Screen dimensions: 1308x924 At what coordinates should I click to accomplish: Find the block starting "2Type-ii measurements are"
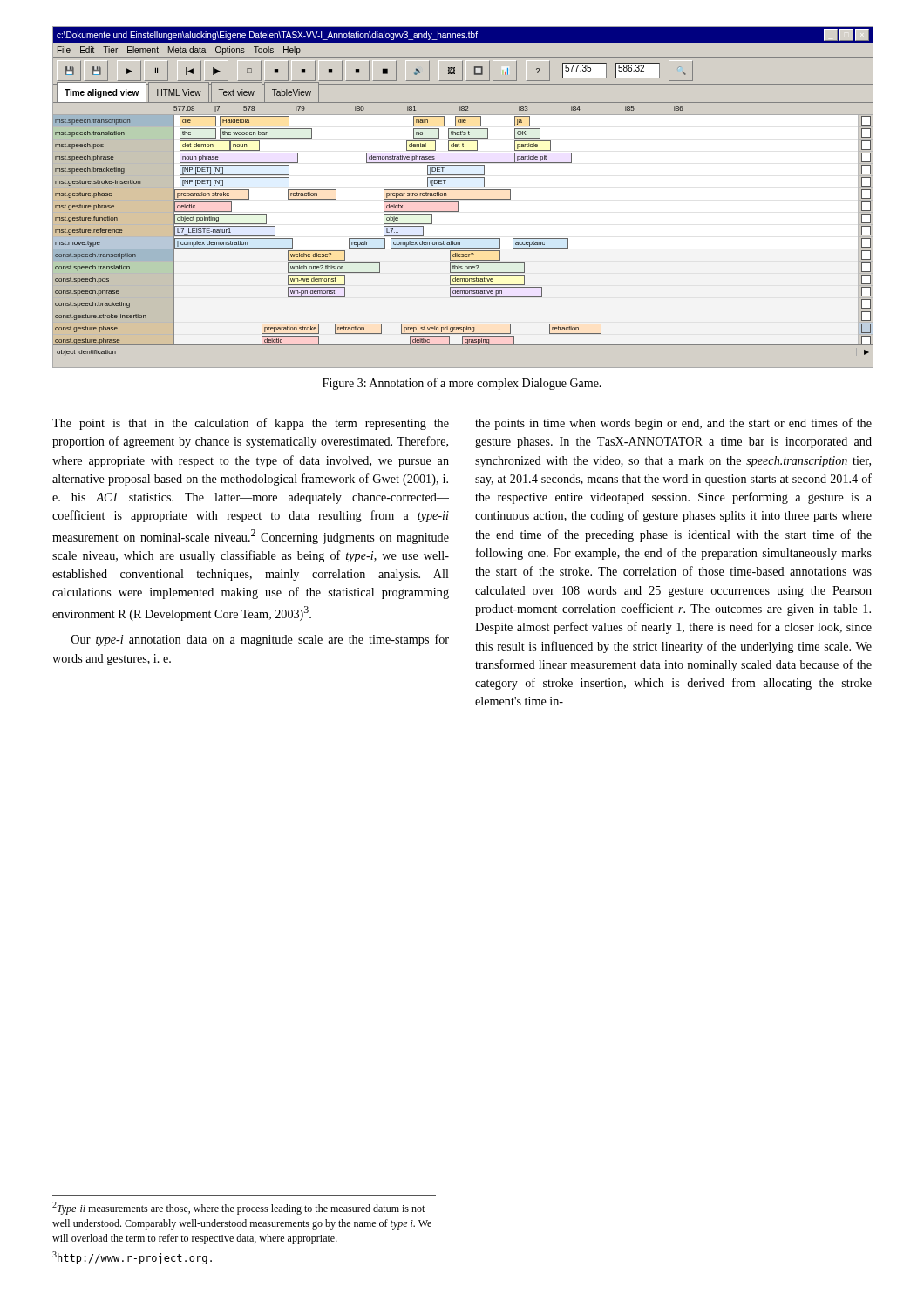(242, 1222)
